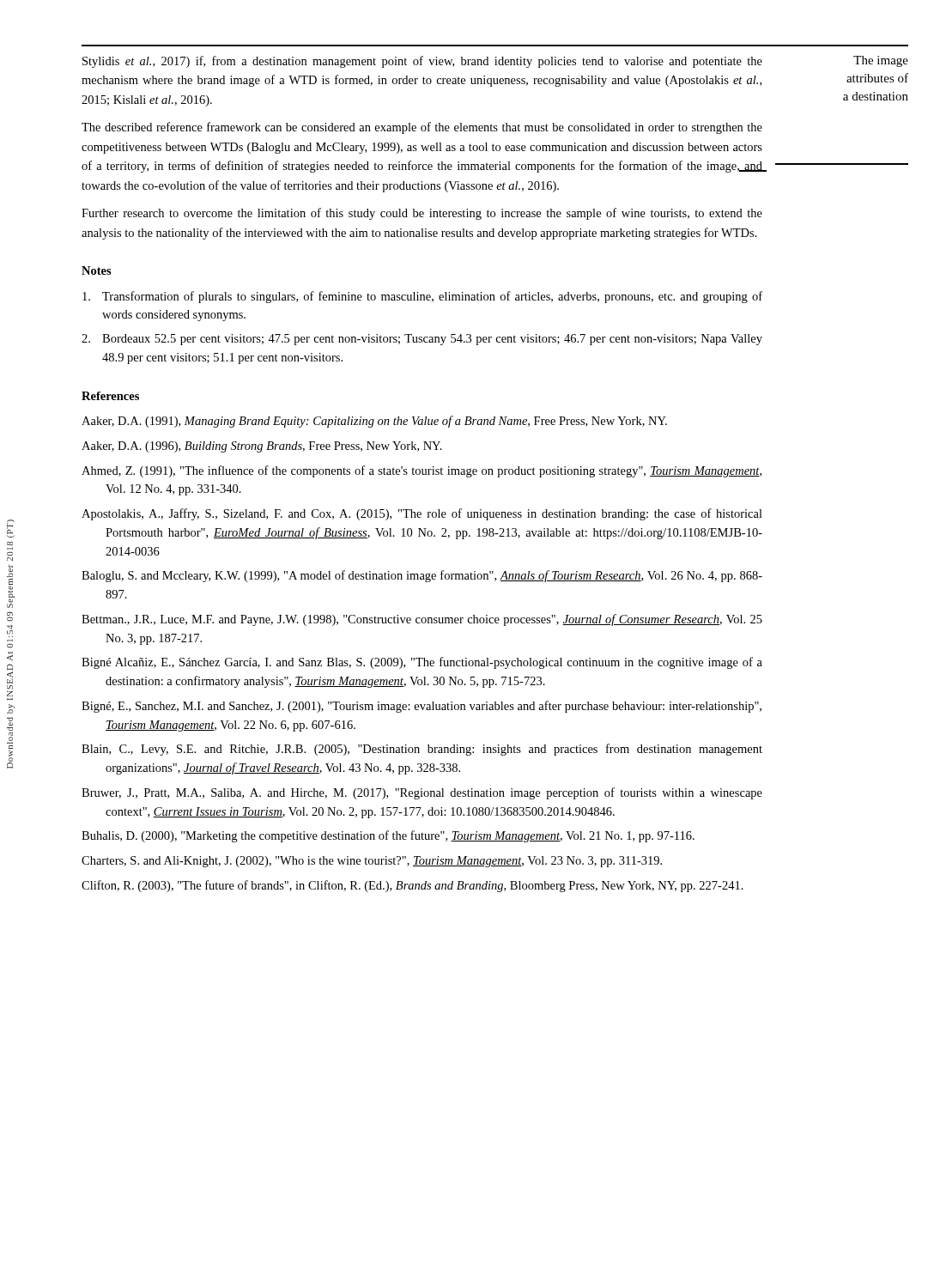Click on the passage starting "Buhalis, D. (2000), "Marketing the competitive destination"
The image size is (934, 1288).
pos(422,837)
